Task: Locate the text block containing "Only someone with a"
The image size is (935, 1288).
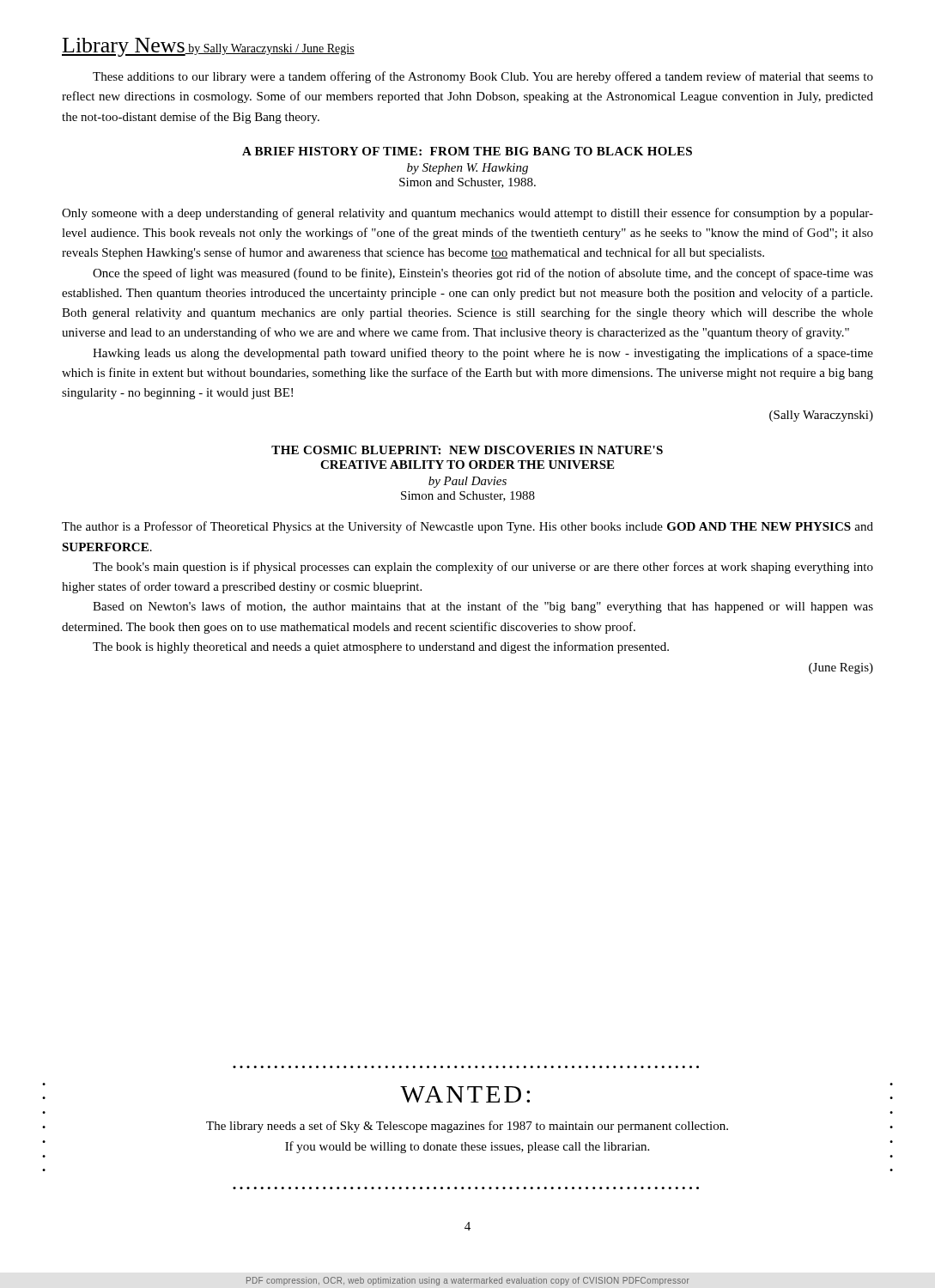Action: click(x=468, y=303)
